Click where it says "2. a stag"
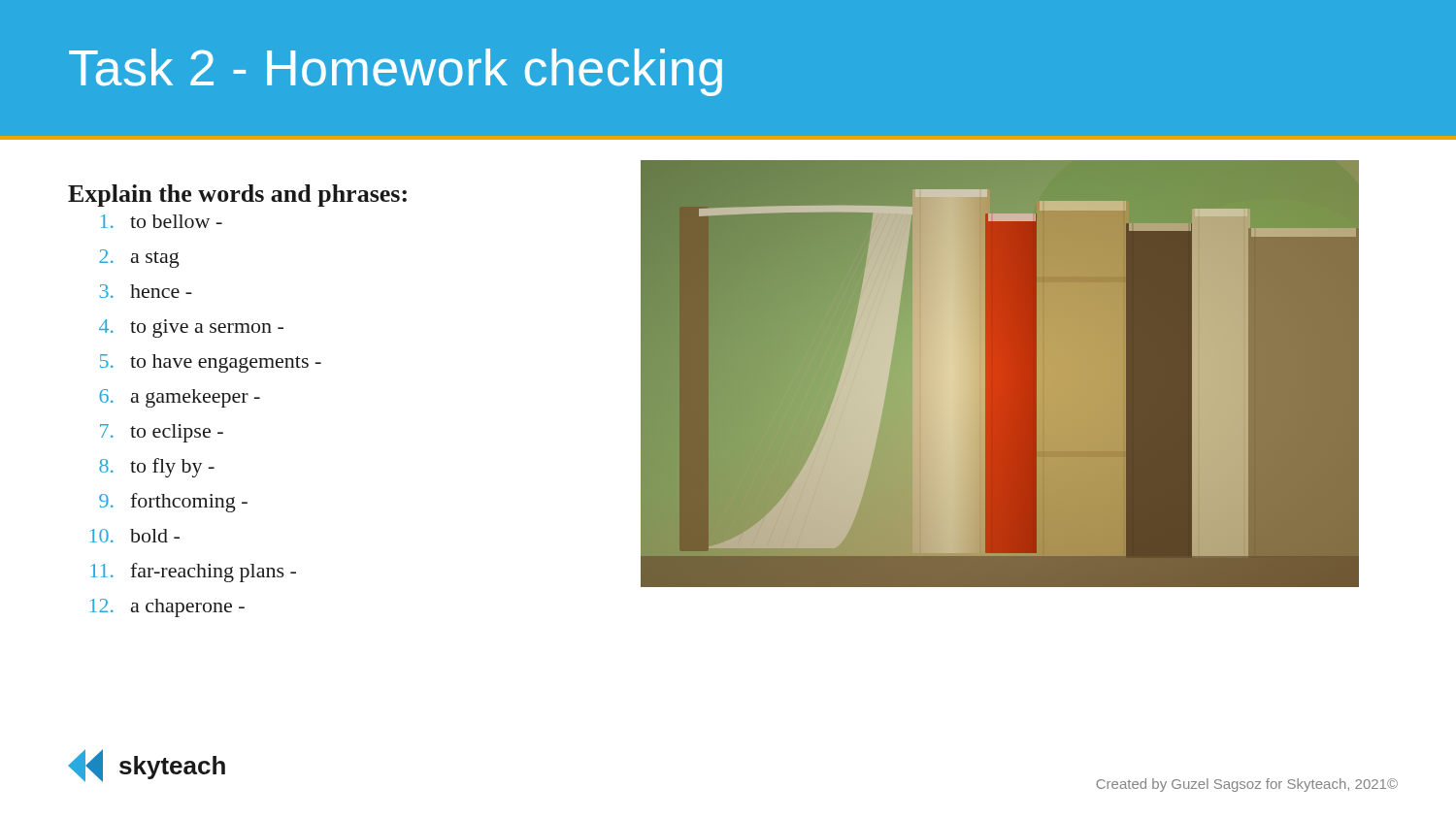1456x819 pixels. click(x=124, y=256)
